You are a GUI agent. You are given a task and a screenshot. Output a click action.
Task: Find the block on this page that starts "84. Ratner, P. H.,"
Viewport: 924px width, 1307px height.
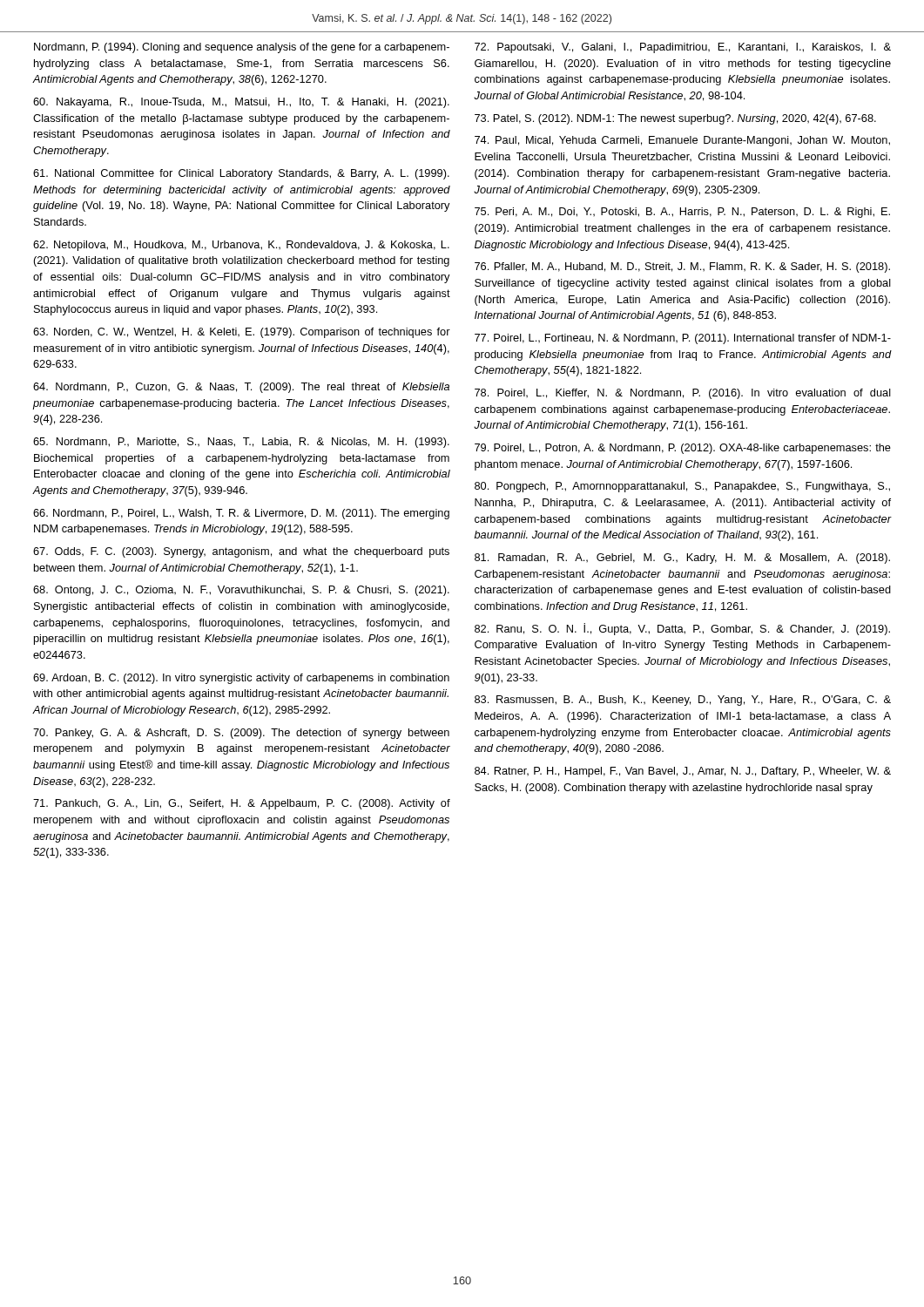point(683,779)
